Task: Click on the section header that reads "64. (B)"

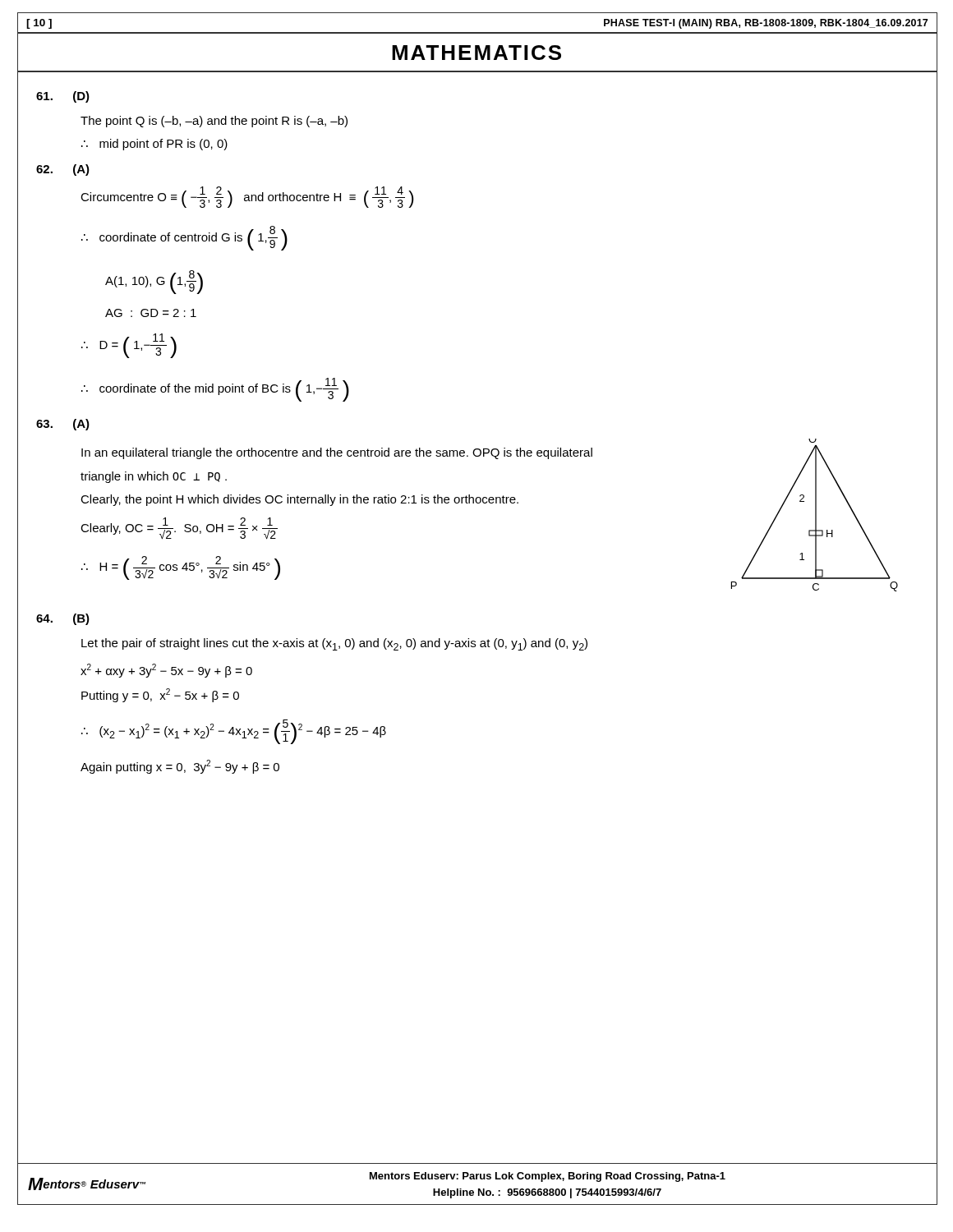Action: tap(63, 618)
